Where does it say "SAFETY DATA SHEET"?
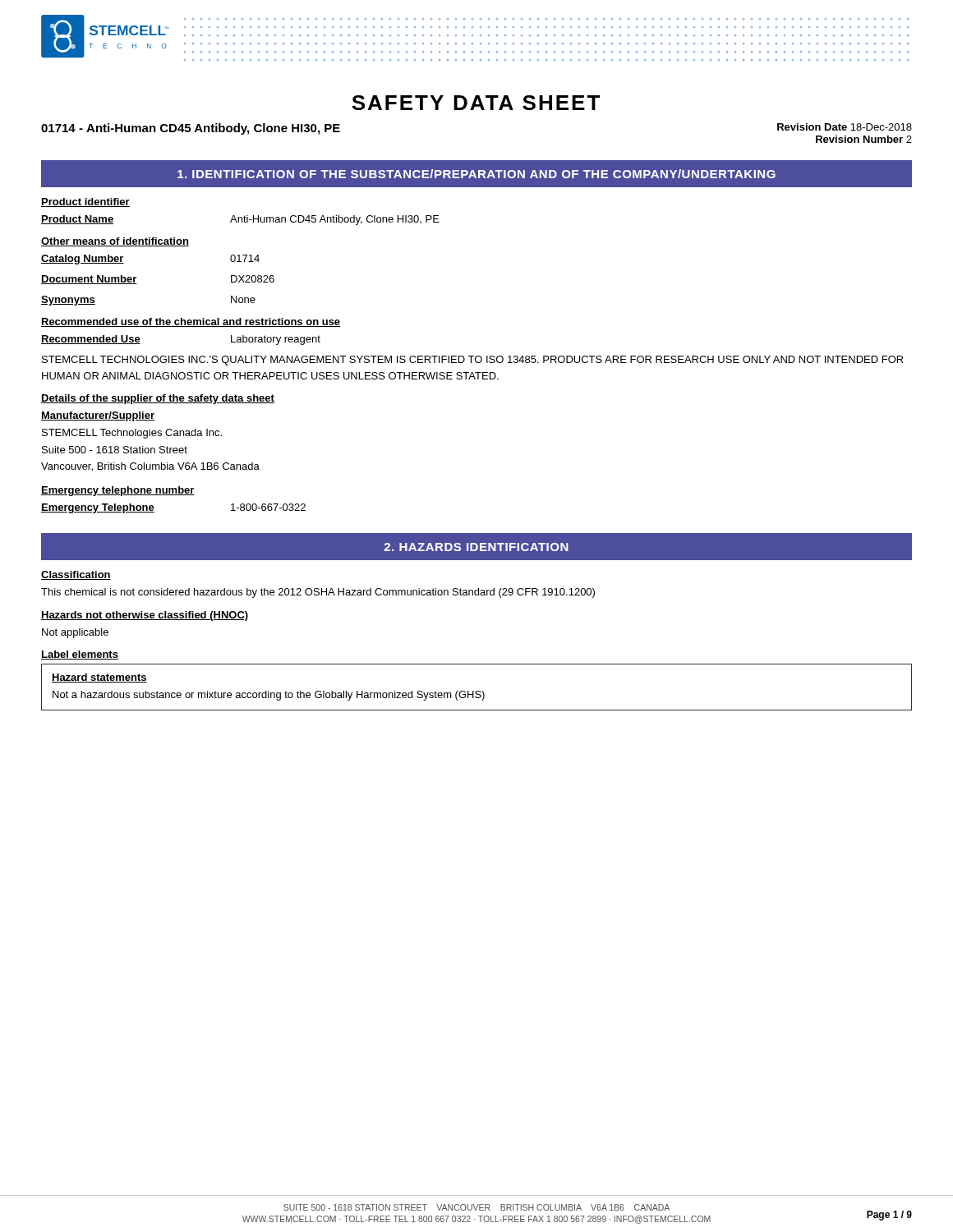The width and height of the screenshot is (953, 1232). coord(476,103)
